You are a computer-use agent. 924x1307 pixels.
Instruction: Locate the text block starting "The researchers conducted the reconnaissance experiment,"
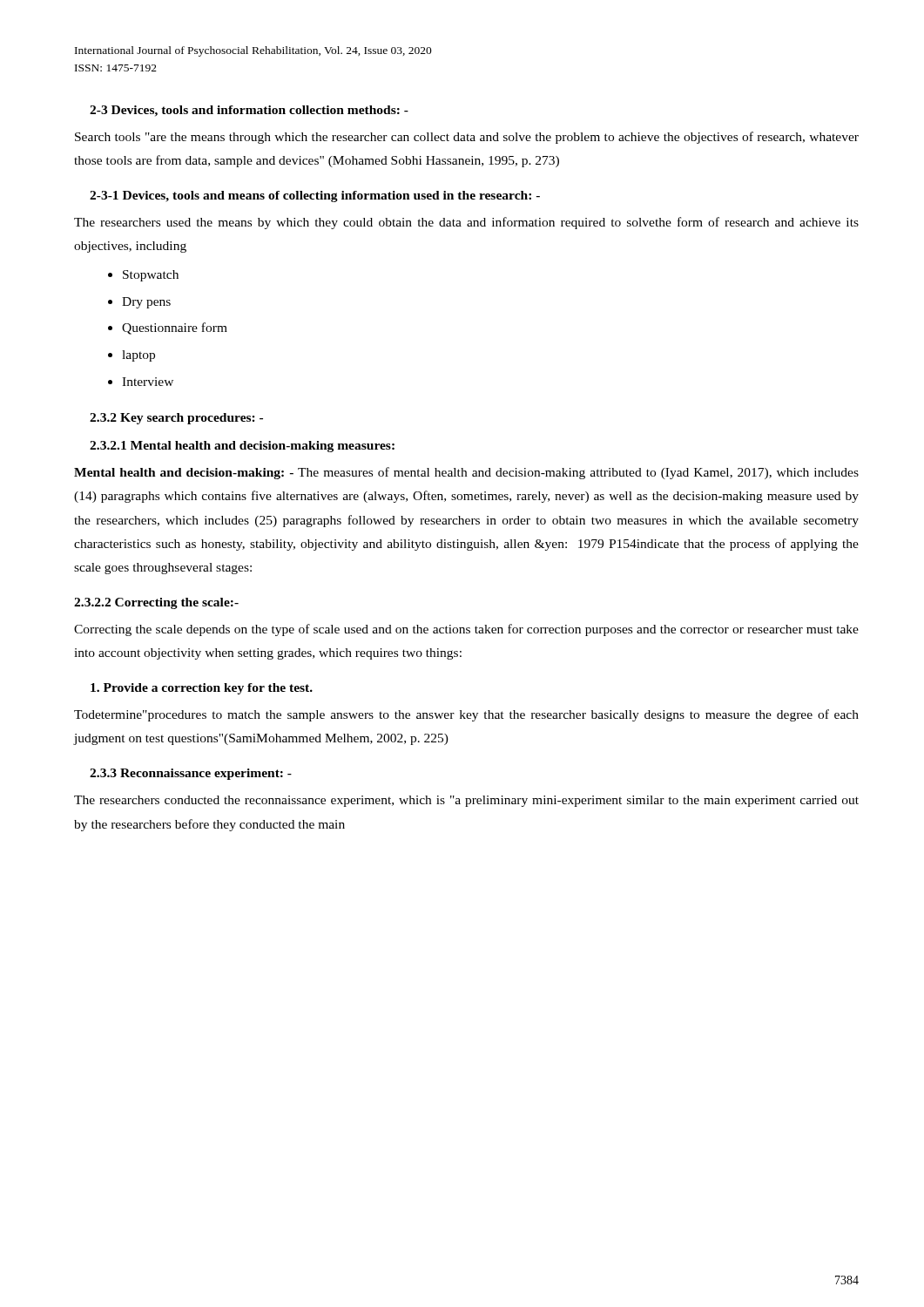[x=466, y=812]
